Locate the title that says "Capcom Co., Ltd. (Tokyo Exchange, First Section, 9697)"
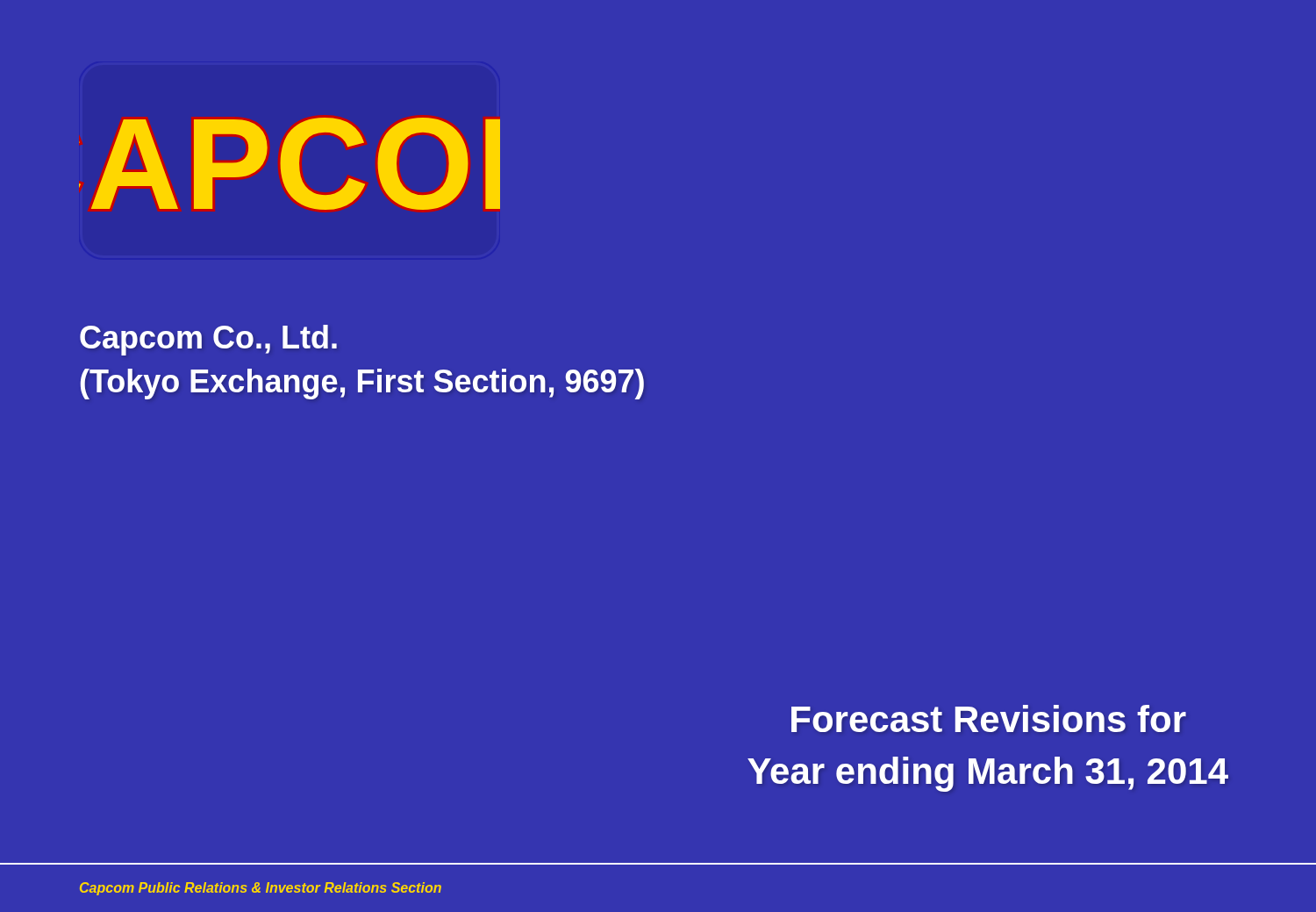The height and width of the screenshot is (912, 1316). pos(362,360)
